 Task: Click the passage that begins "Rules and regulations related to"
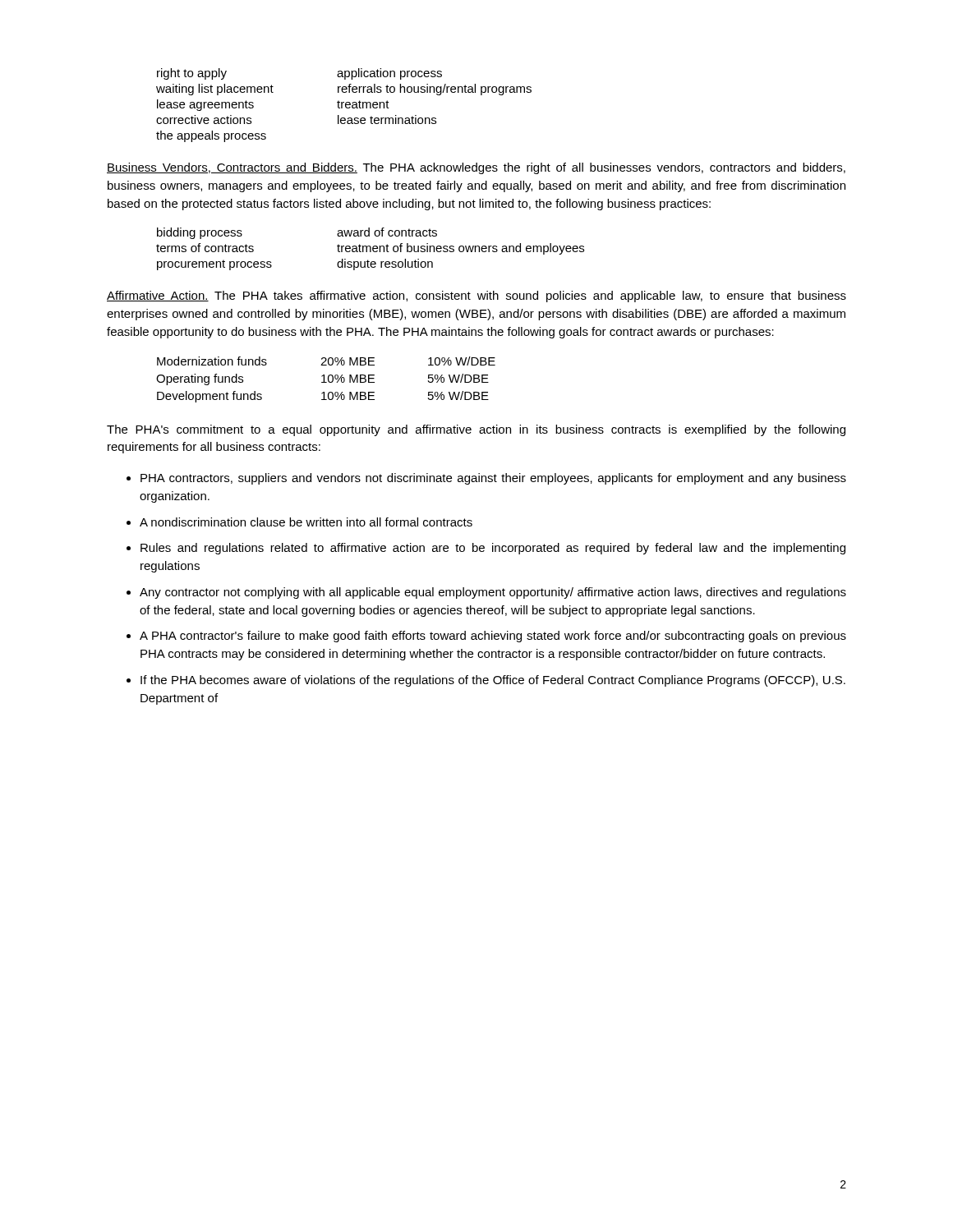(493, 557)
